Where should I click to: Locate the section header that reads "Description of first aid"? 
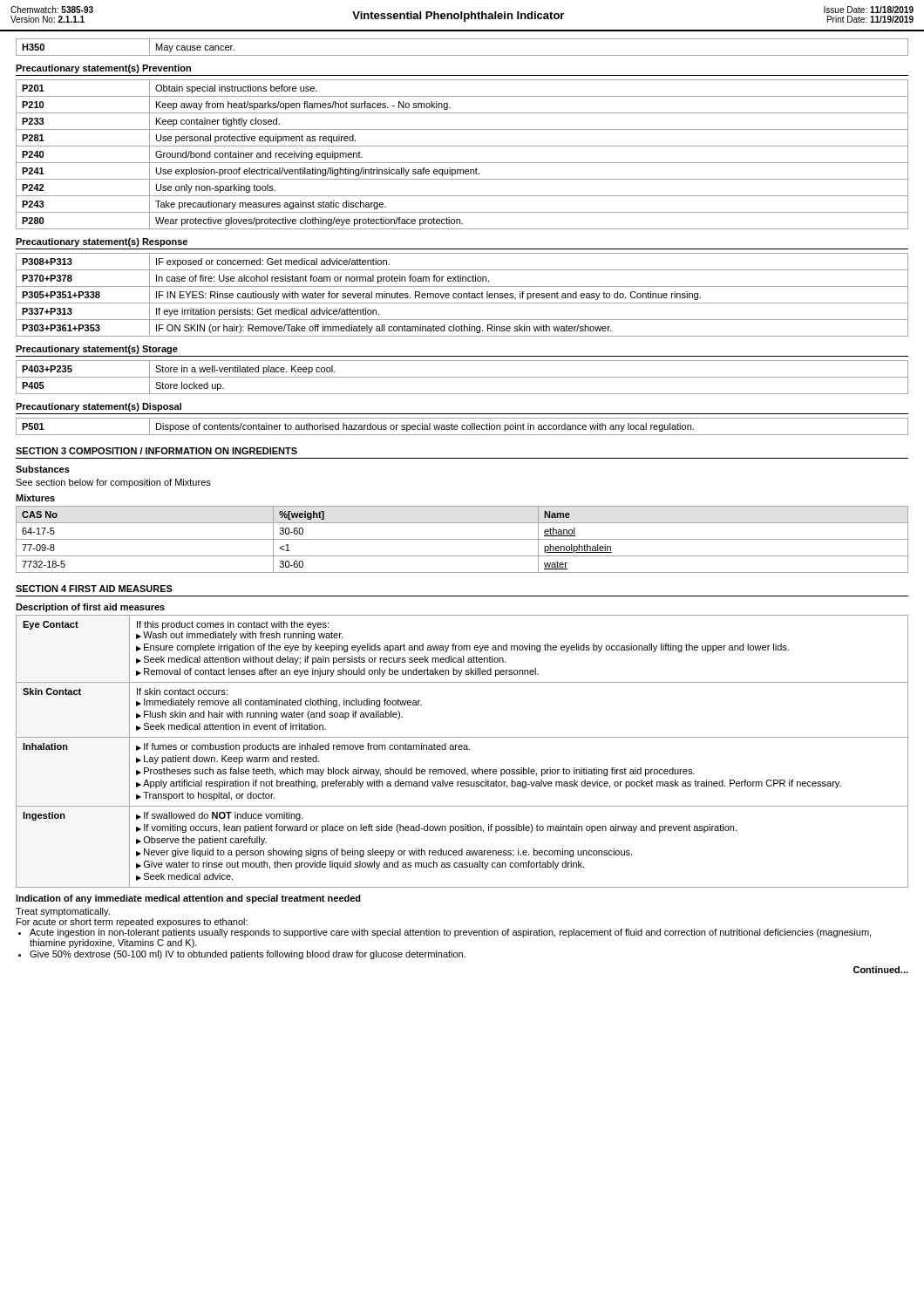(90, 607)
